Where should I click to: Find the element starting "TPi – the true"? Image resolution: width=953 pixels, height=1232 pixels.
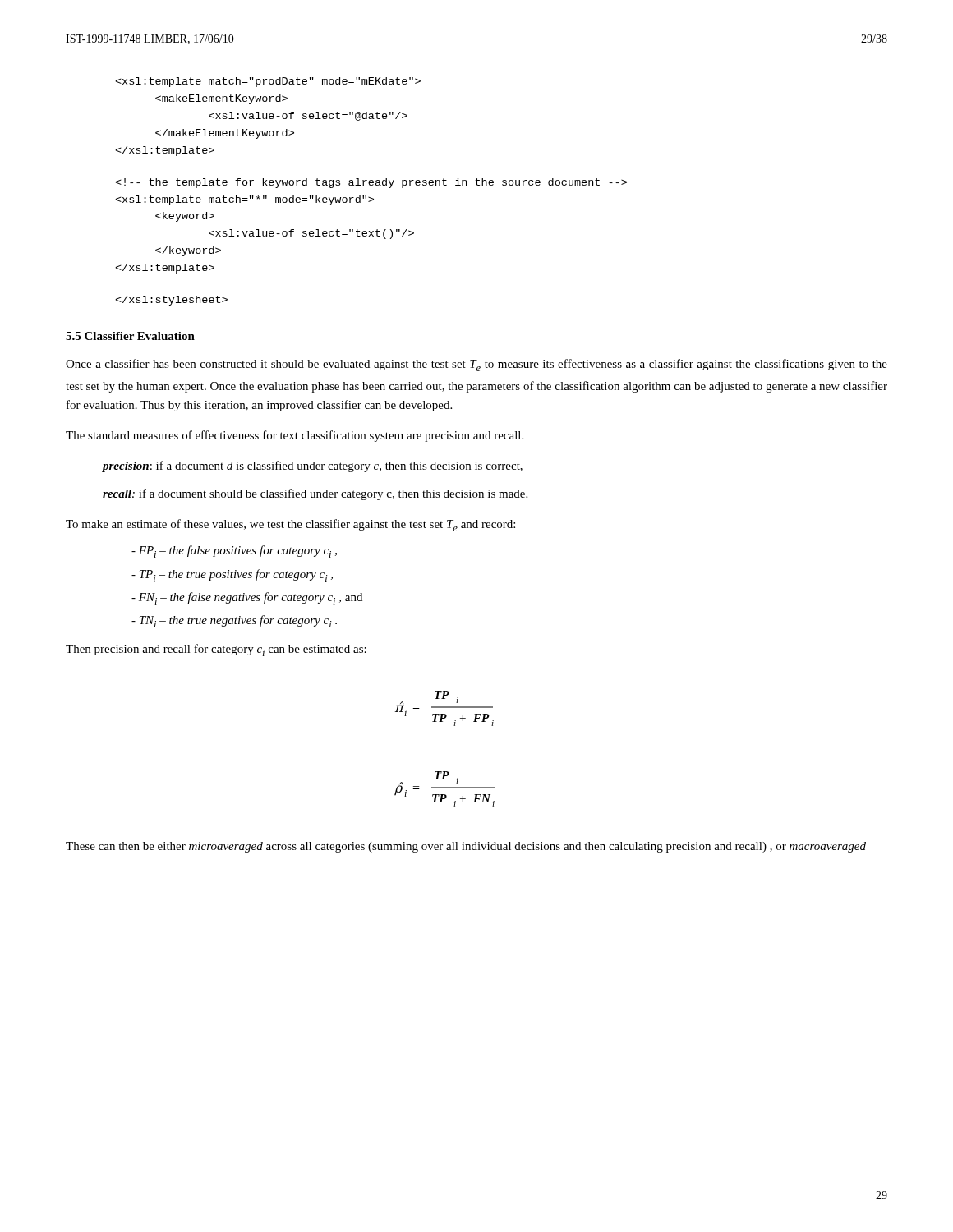(233, 575)
